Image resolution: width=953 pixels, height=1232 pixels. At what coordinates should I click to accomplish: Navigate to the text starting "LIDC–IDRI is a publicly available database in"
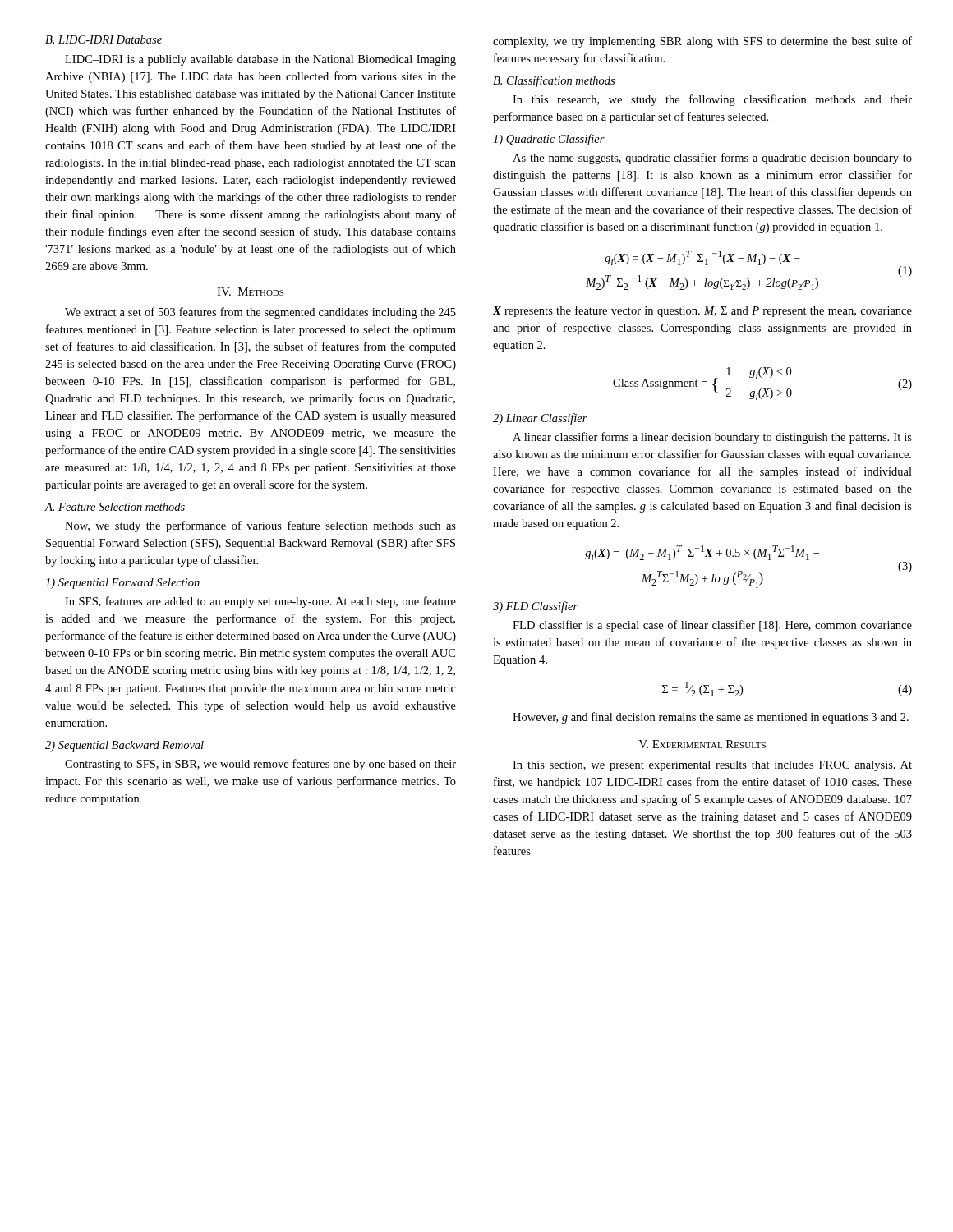pos(251,163)
